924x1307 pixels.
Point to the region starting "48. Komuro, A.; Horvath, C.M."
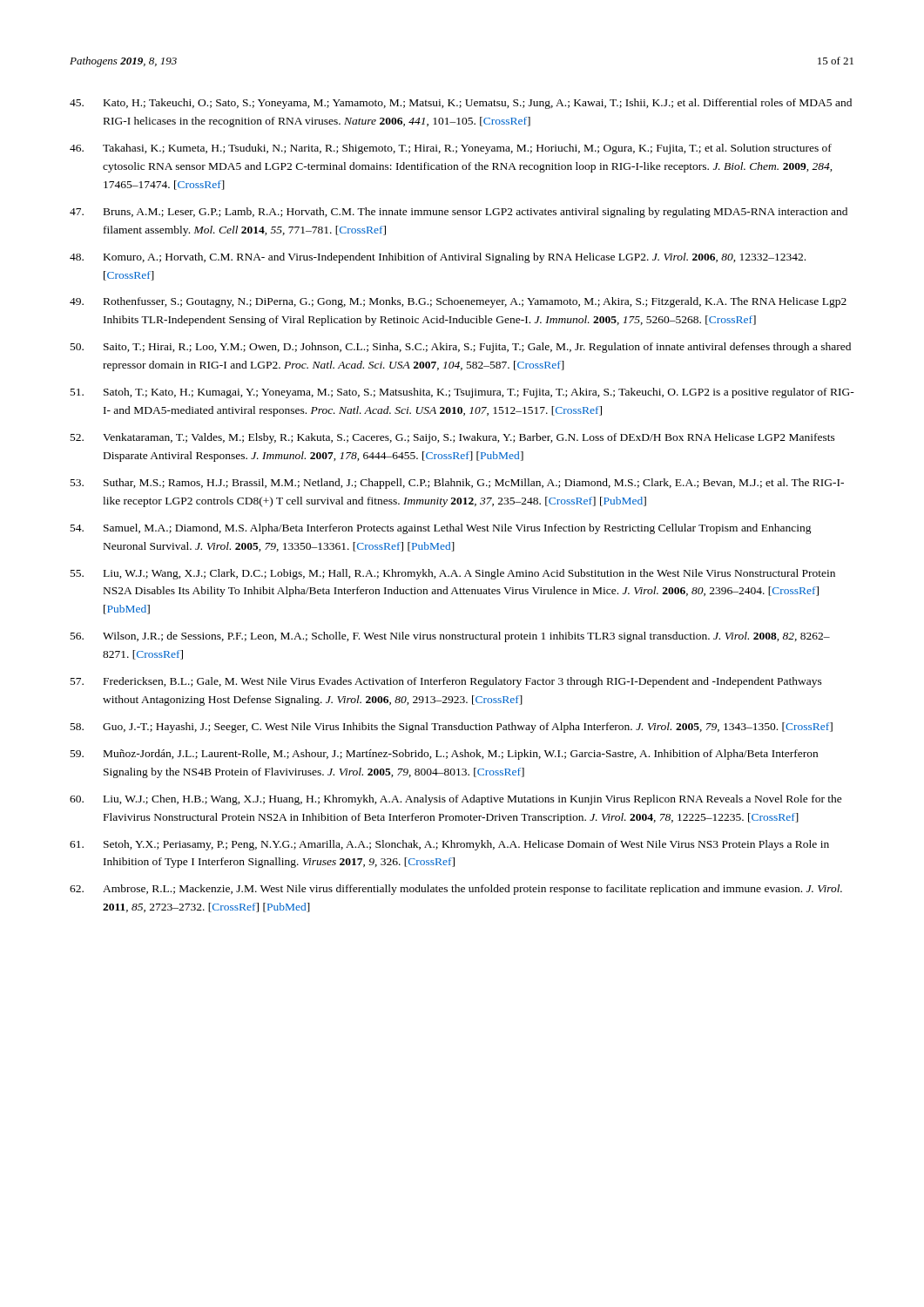point(462,266)
